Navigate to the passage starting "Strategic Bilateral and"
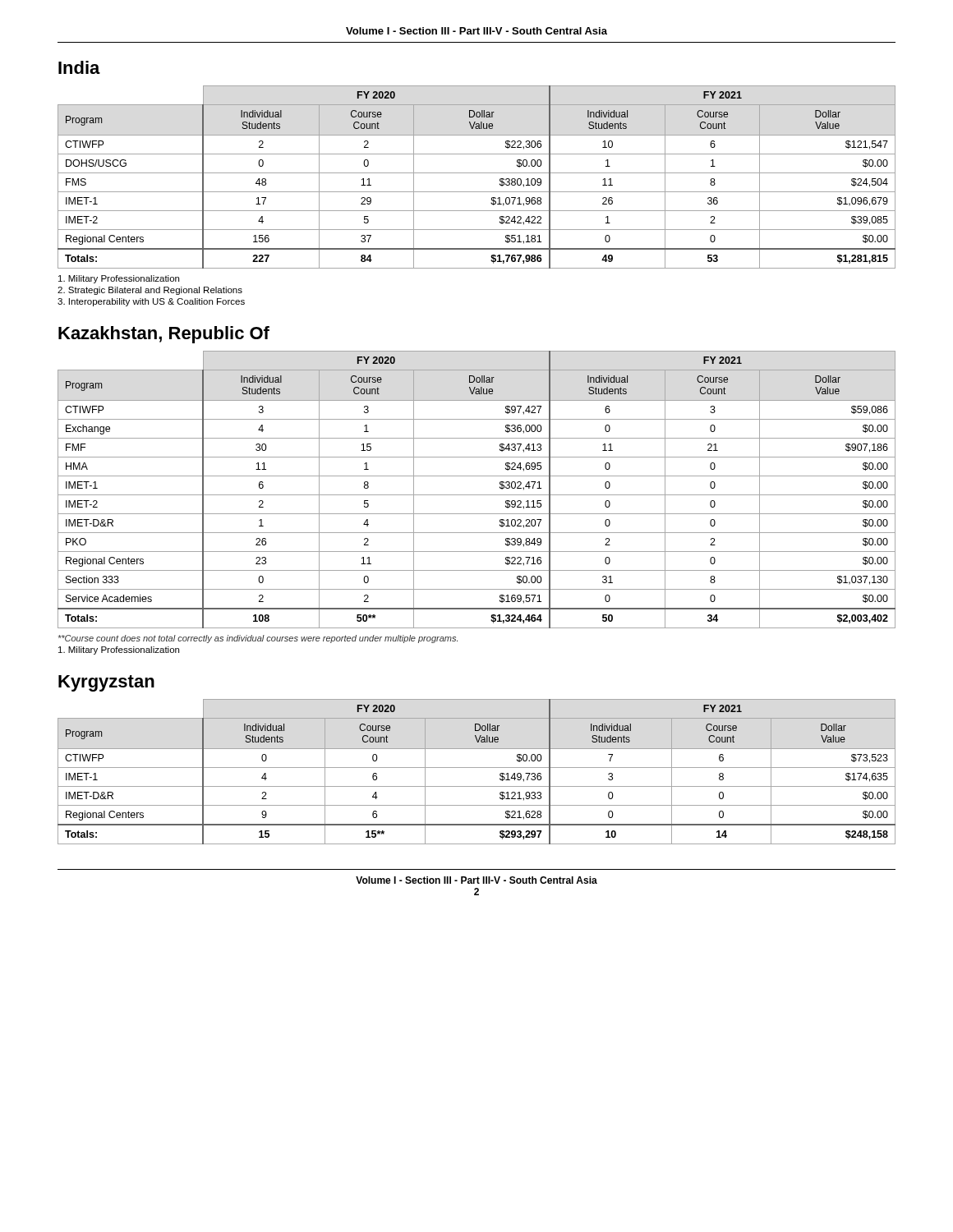 (x=150, y=290)
